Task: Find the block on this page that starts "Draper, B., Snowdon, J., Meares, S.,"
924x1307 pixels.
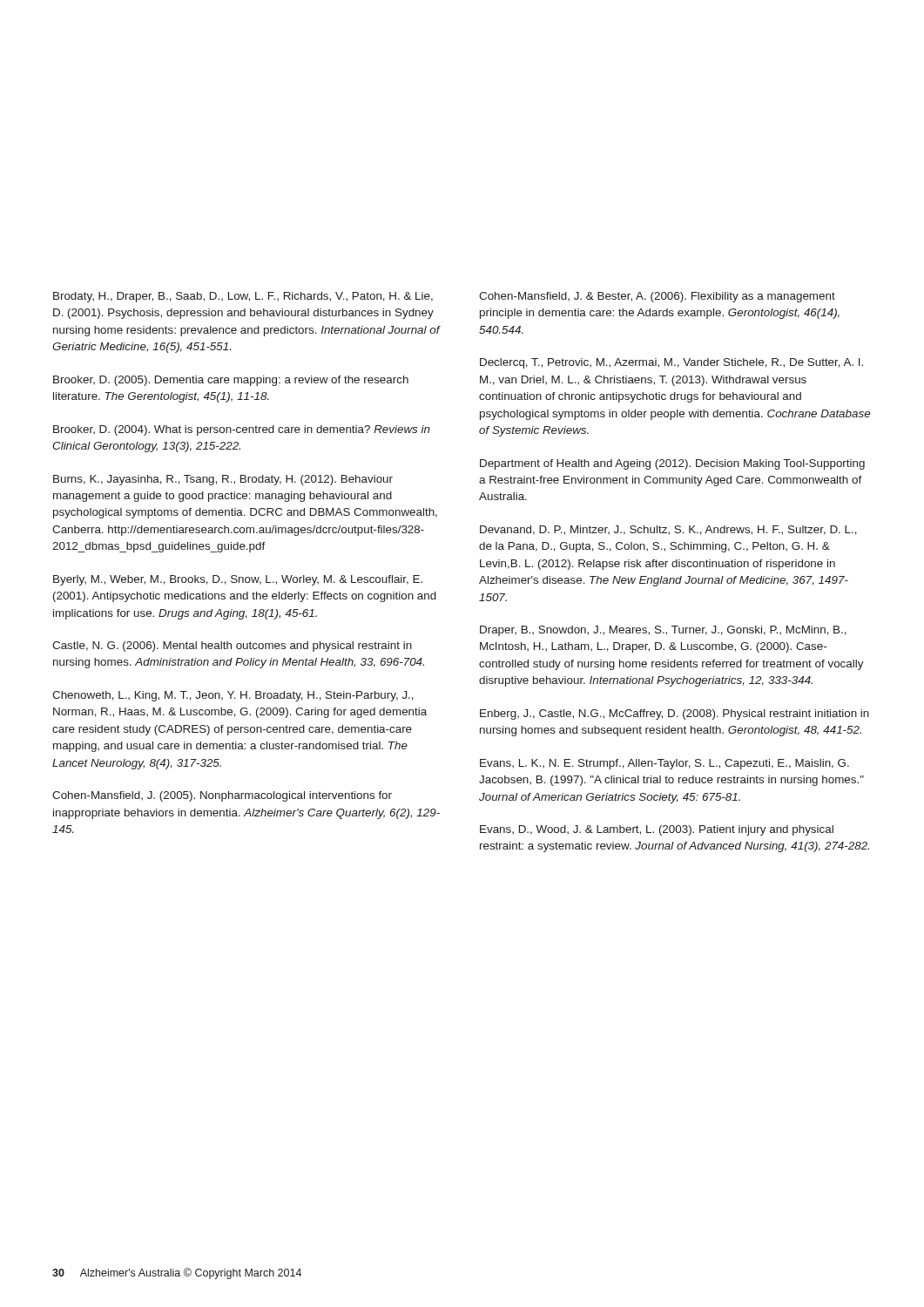Action: [671, 655]
